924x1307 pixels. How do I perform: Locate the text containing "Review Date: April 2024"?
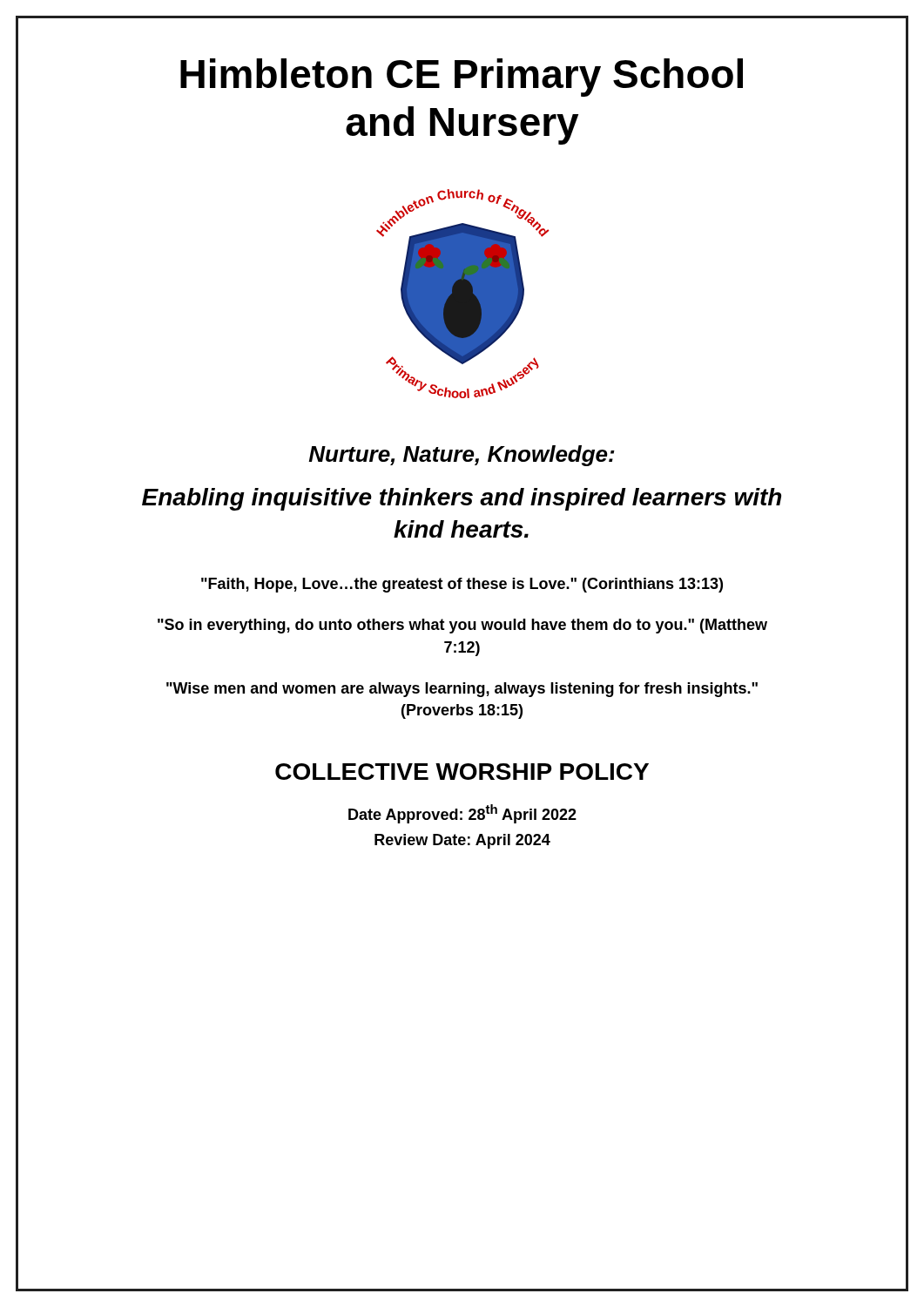click(462, 840)
